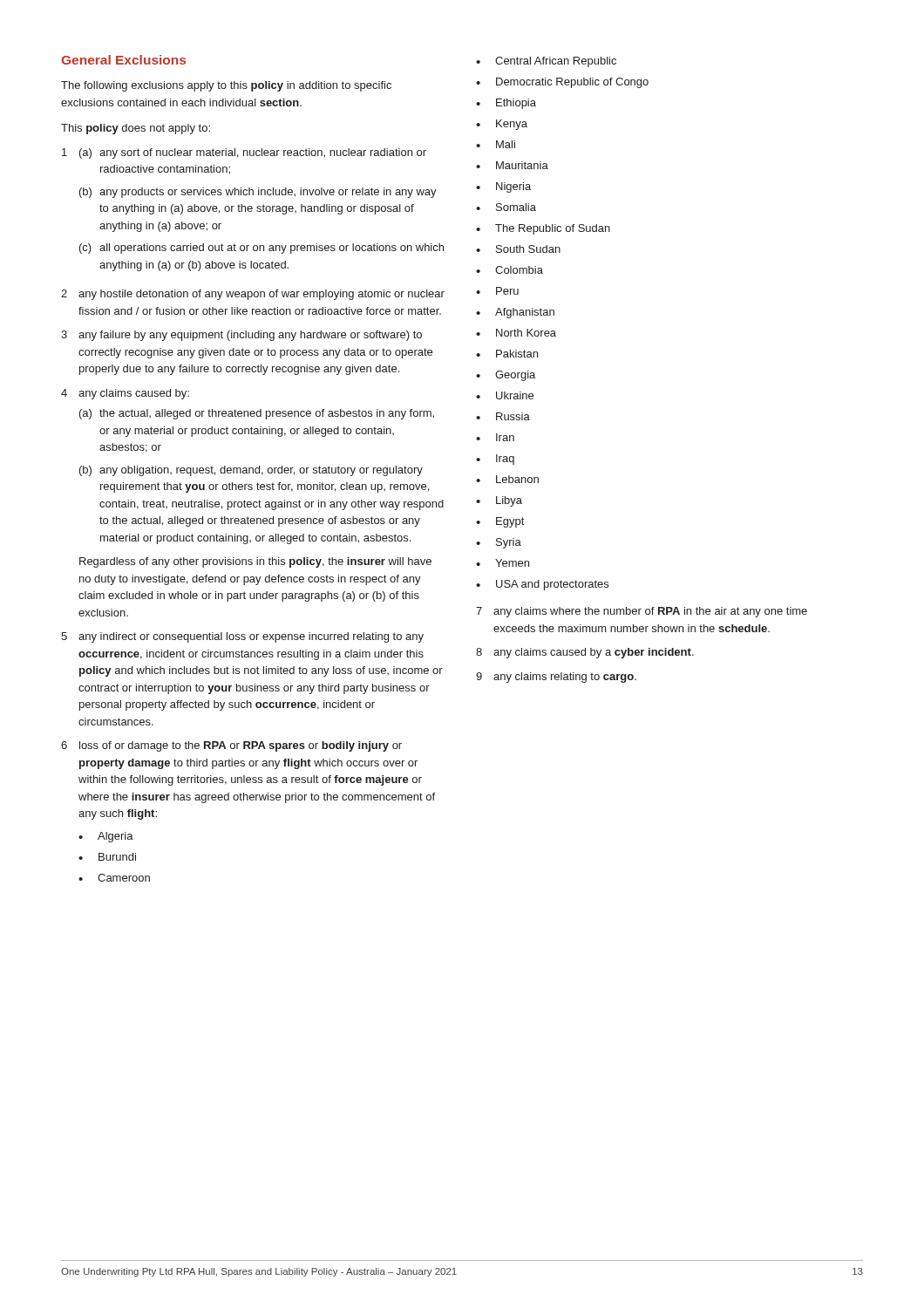Point to the element starting "•The Republic of Sudan"
Viewport: 924px width, 1308px height.
(543, 229)
